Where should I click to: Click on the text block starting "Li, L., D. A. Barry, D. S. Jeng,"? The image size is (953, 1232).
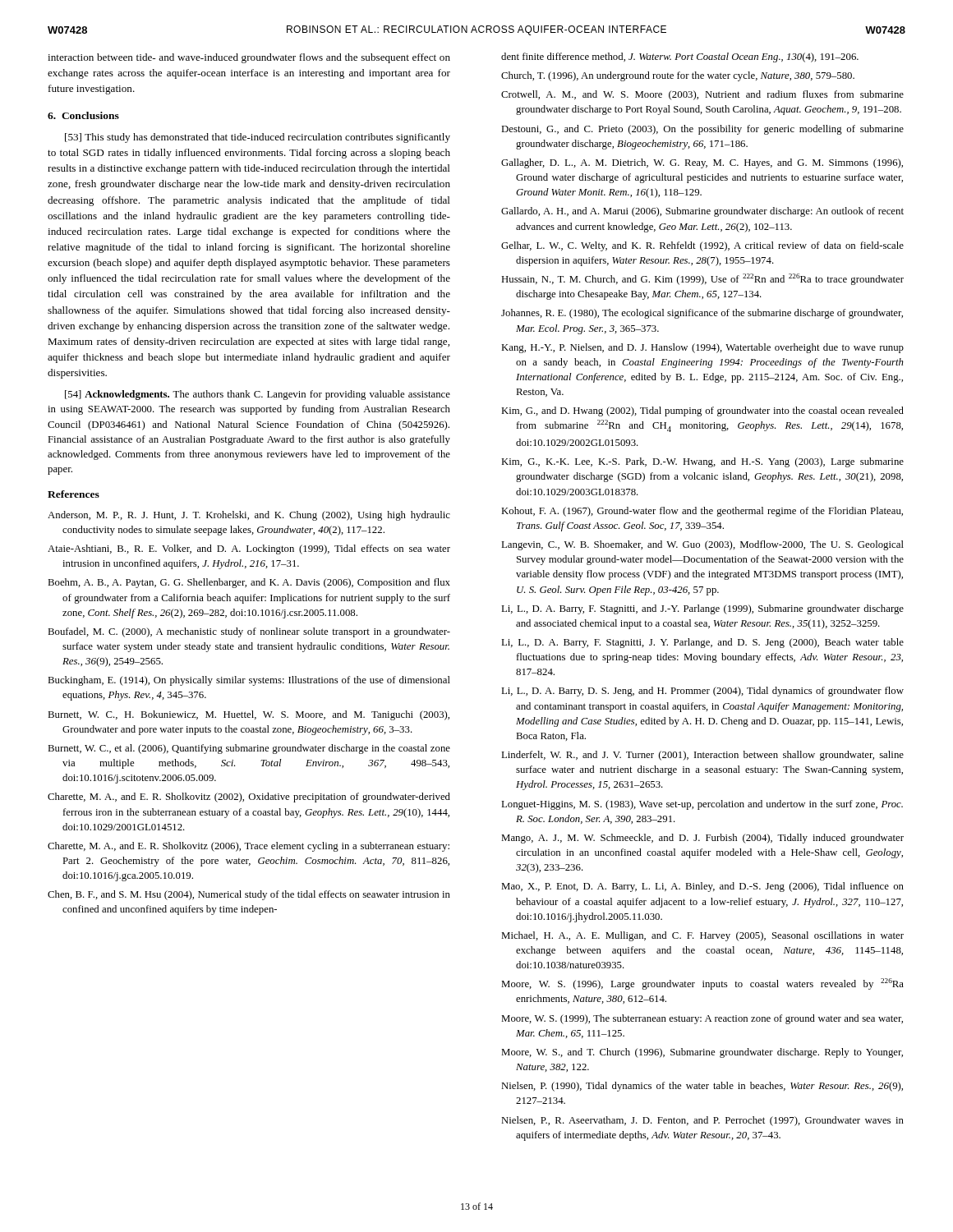coord(702,714)
